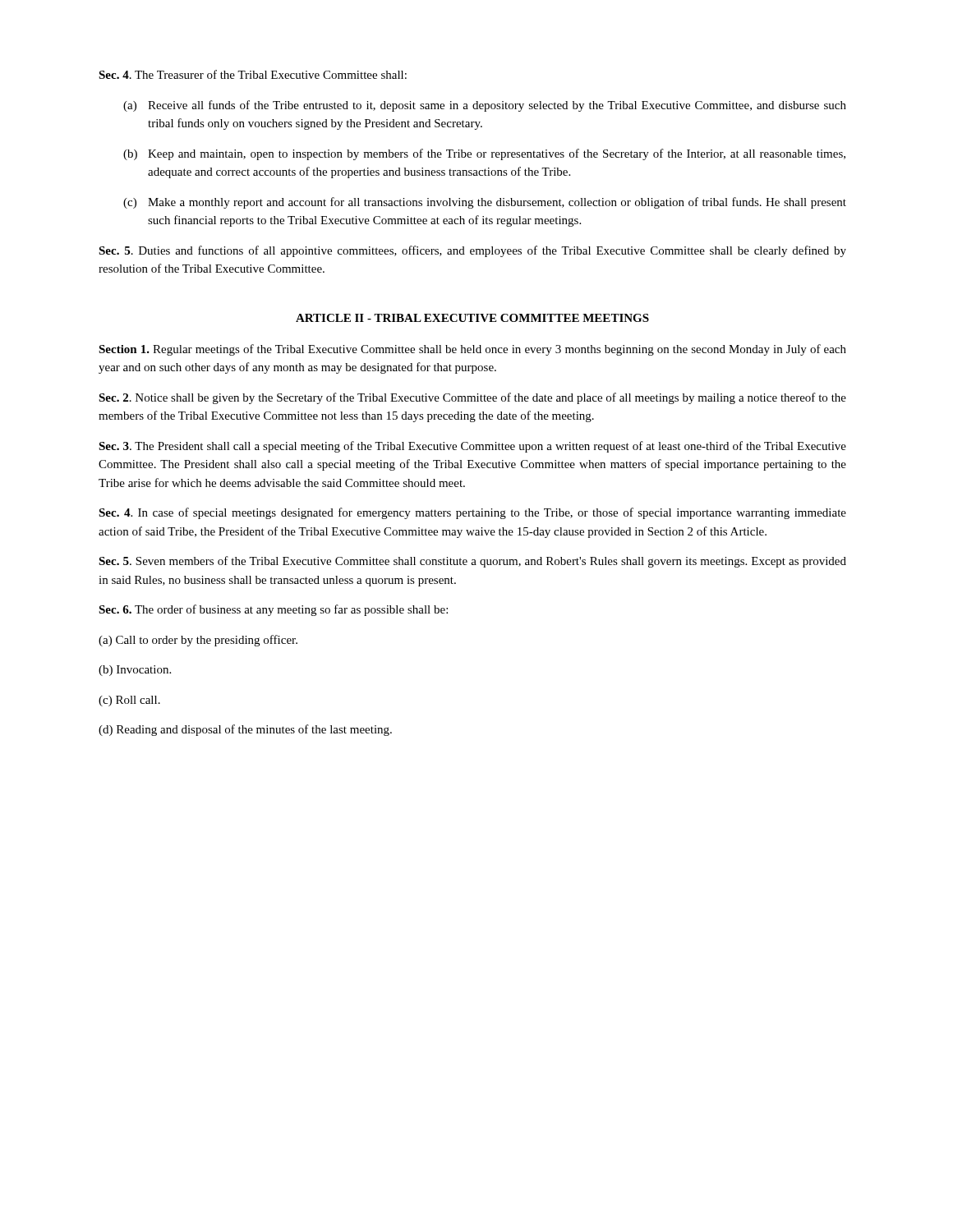
Task: Find the block on this page that starts "Sec. 5. Seven members of"
Action: [x=472, y=570]
